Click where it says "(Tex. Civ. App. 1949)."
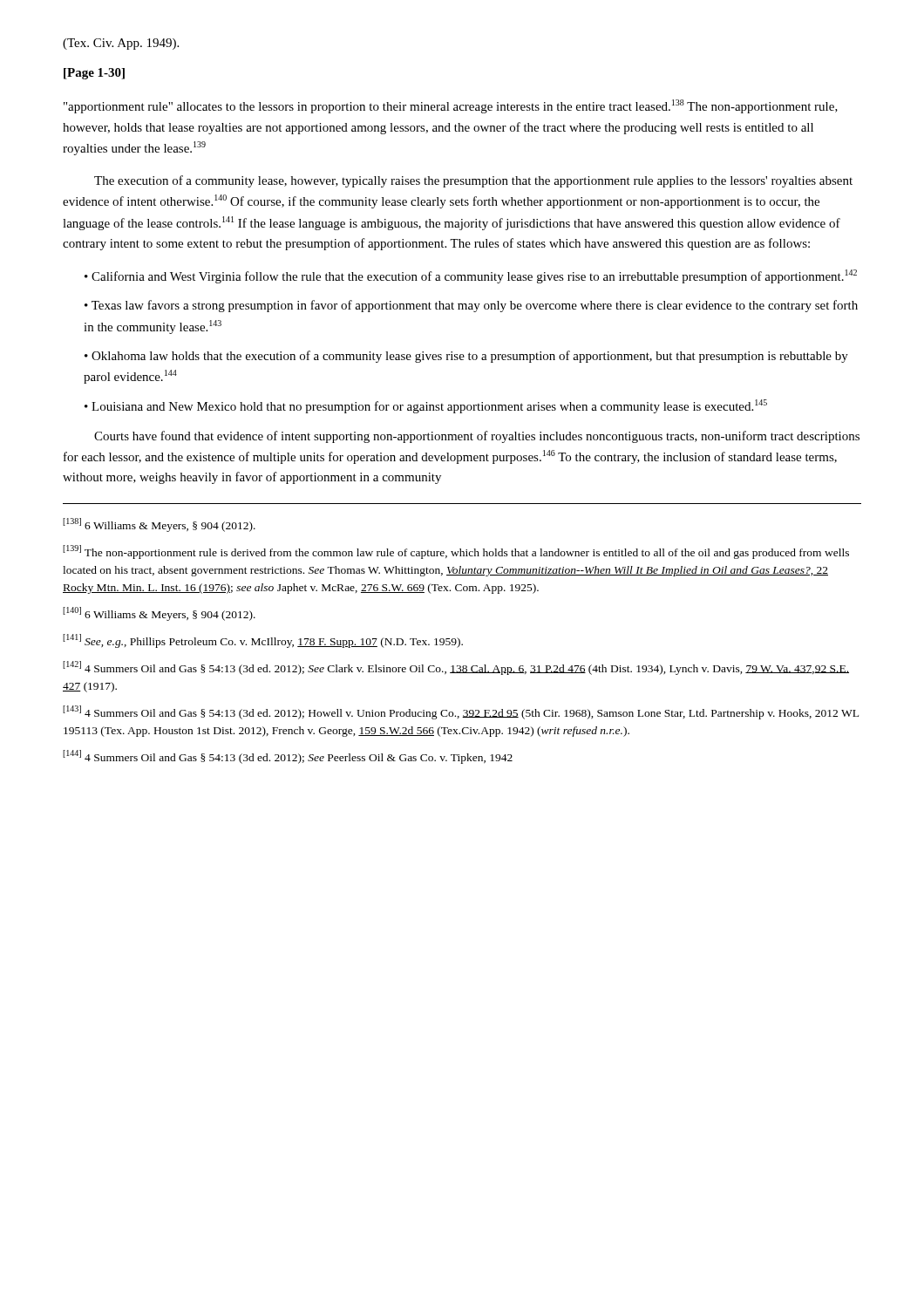The height and width of the screenshot is (1308, 924). pos(121,43)
